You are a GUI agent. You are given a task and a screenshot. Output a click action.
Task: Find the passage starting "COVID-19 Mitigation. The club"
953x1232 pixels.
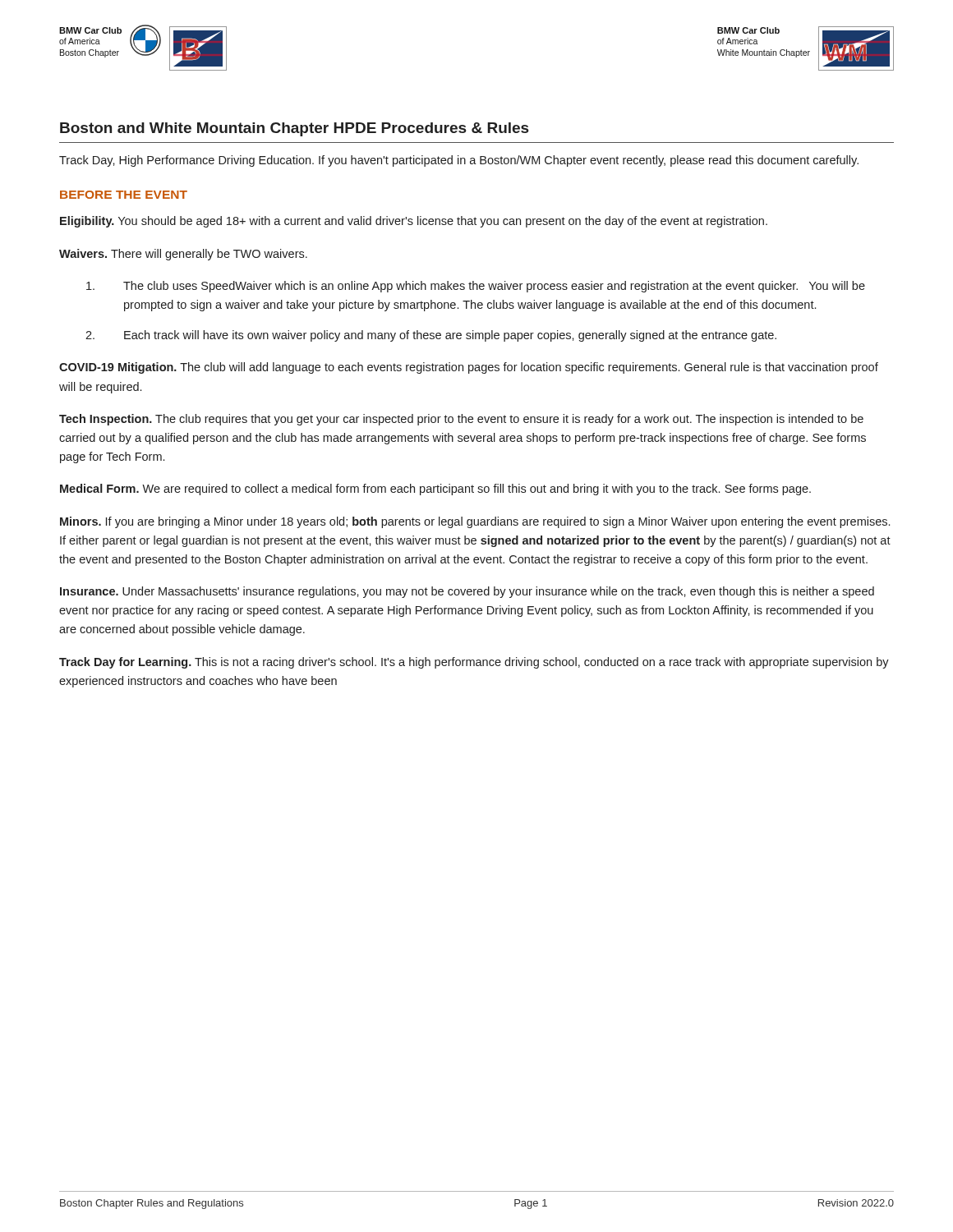click(469, 377)
